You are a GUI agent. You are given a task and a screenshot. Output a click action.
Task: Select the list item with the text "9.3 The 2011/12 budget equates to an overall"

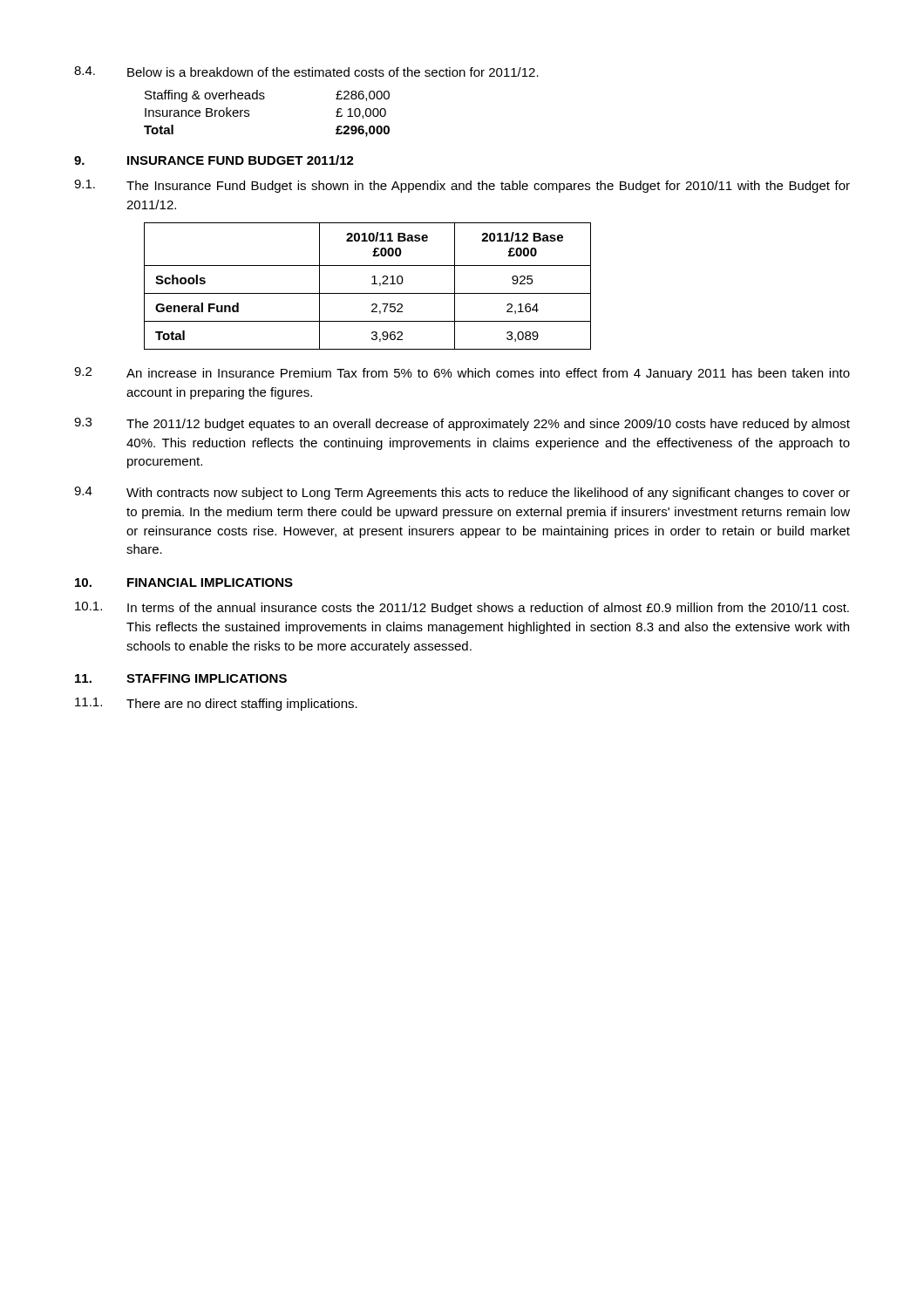[x=462, y=442]
